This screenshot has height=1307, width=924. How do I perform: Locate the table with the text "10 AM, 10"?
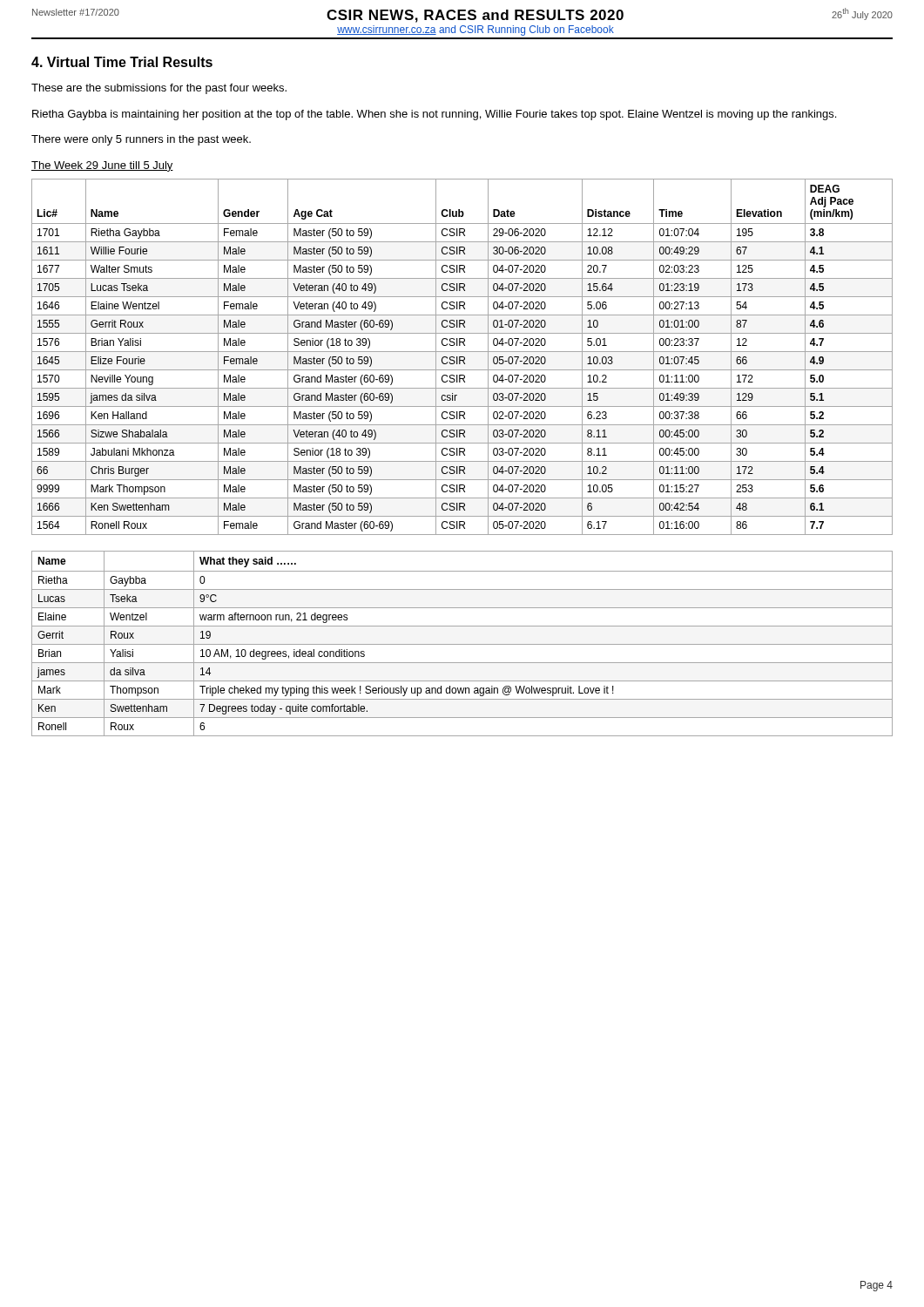pos(462,643)
